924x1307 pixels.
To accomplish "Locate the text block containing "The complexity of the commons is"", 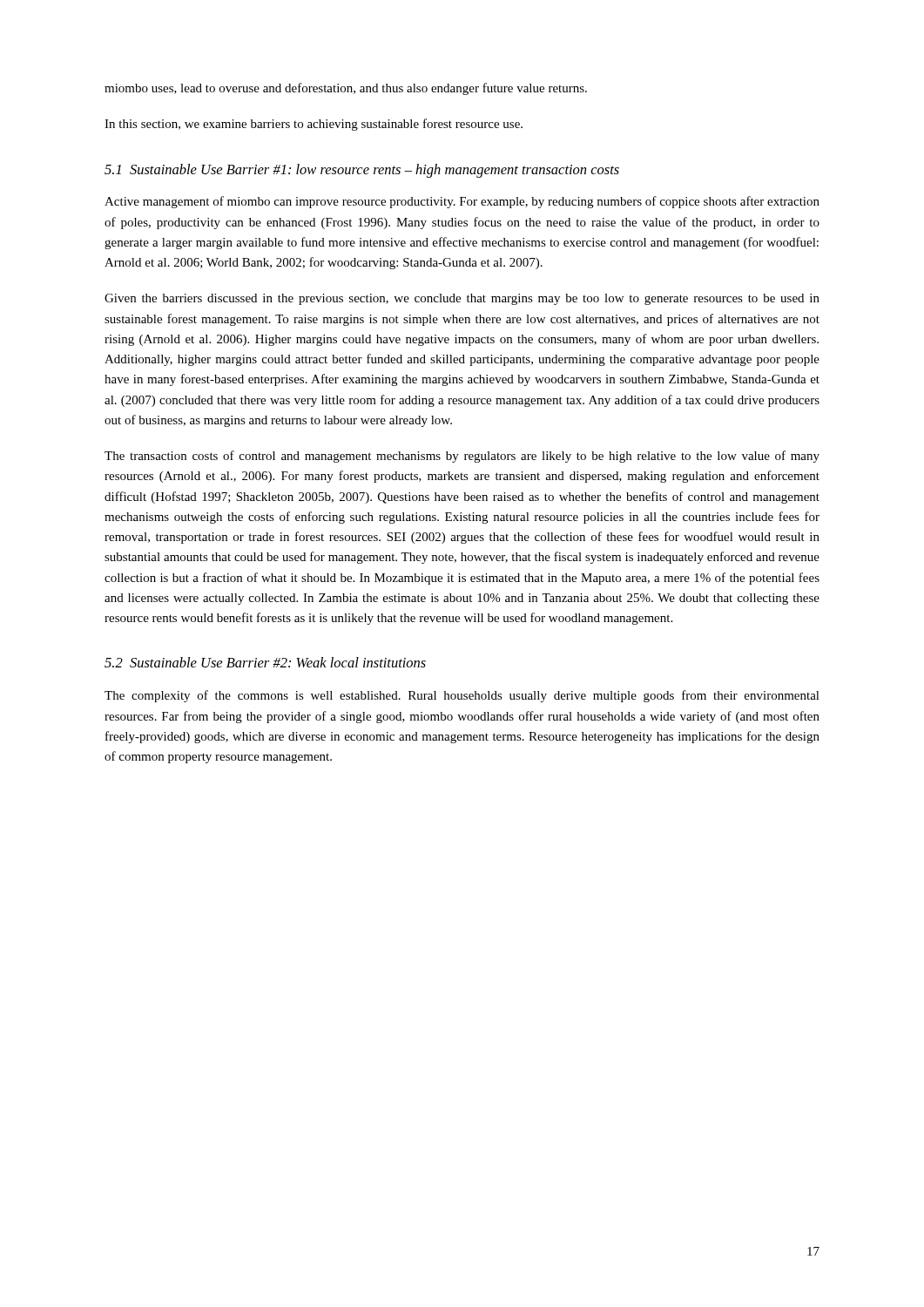I will 462,726.
